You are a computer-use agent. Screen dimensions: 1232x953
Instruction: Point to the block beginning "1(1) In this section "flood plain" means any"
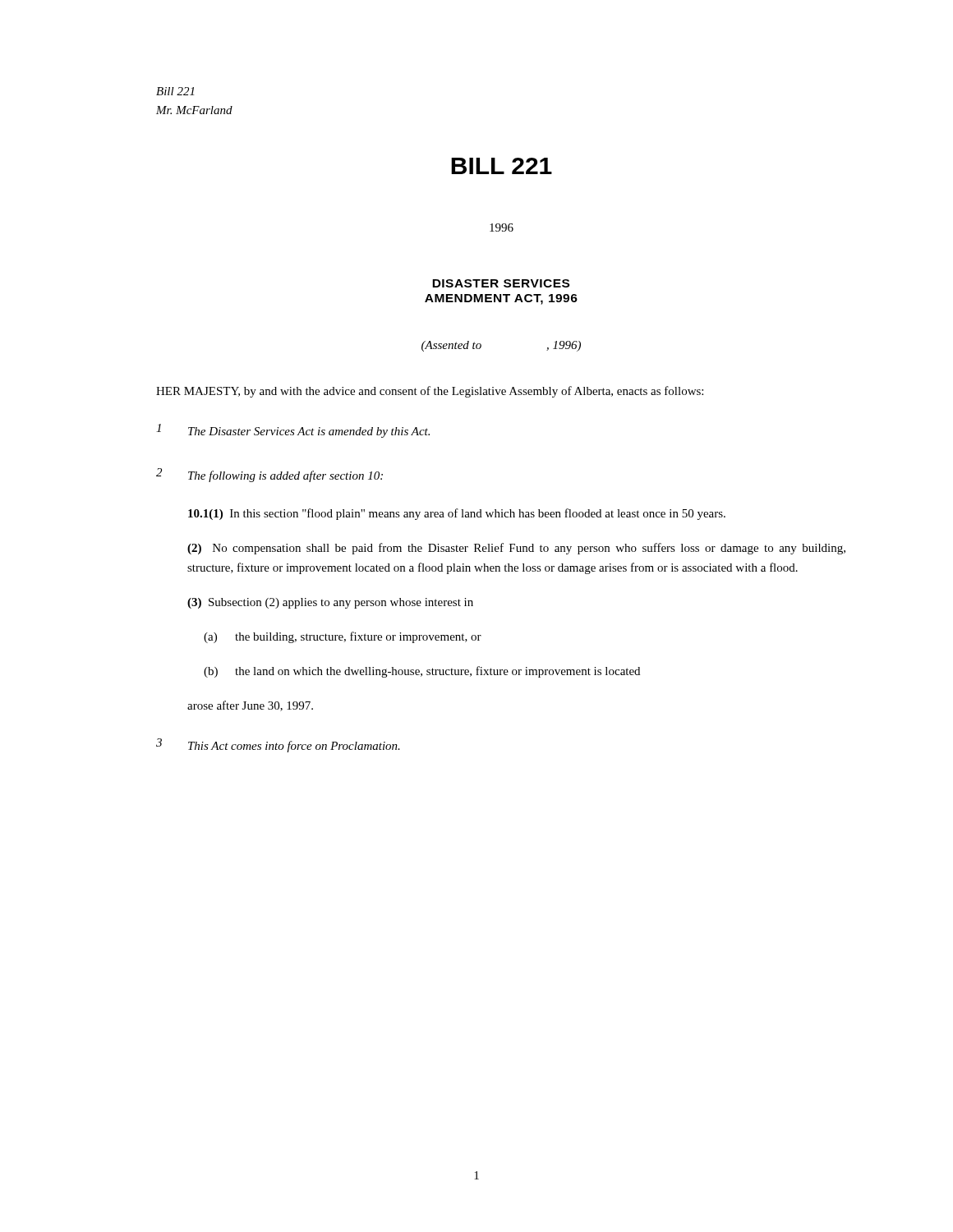click(x=457, y=513)
